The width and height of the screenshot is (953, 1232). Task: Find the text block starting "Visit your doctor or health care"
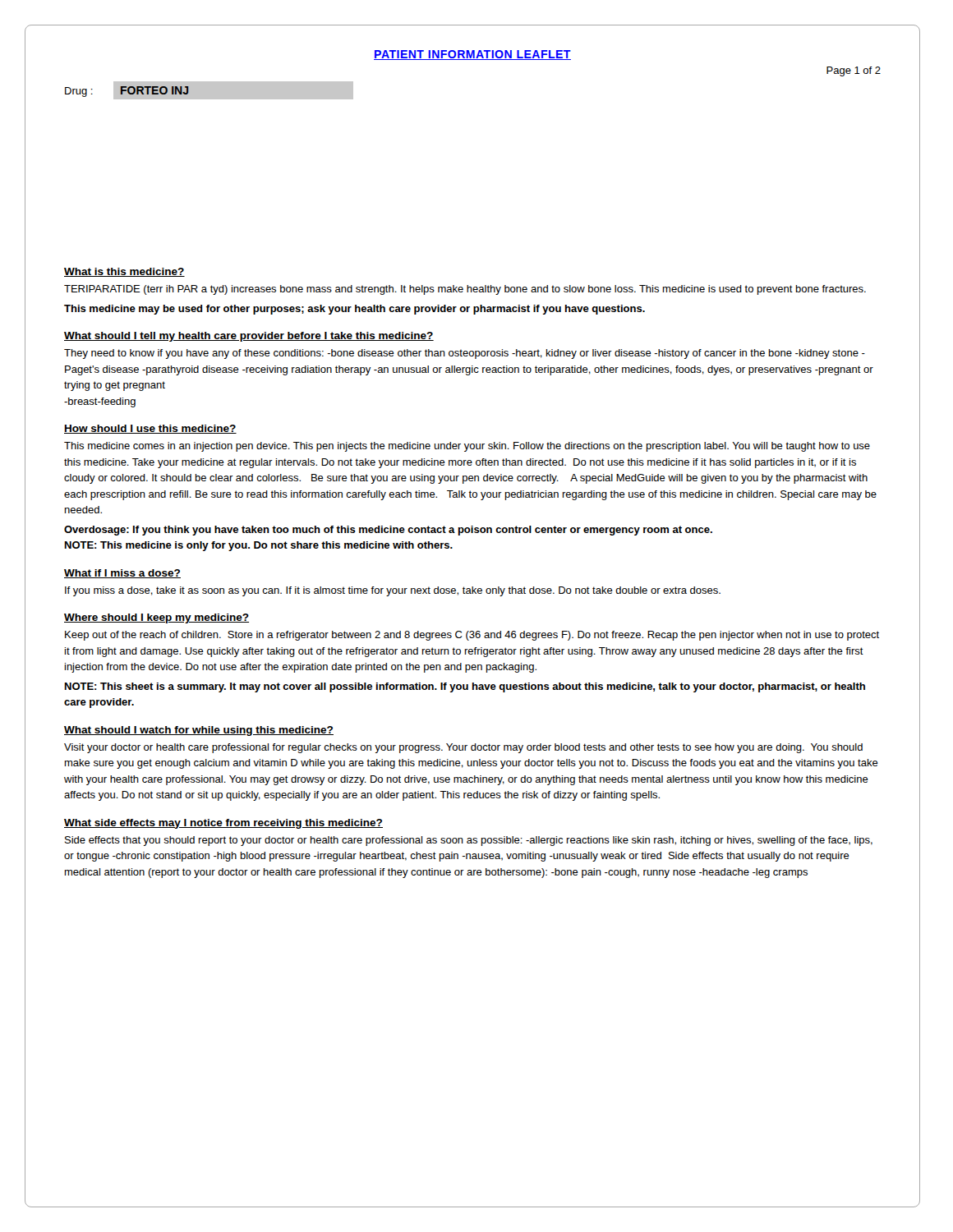point(471,771)
